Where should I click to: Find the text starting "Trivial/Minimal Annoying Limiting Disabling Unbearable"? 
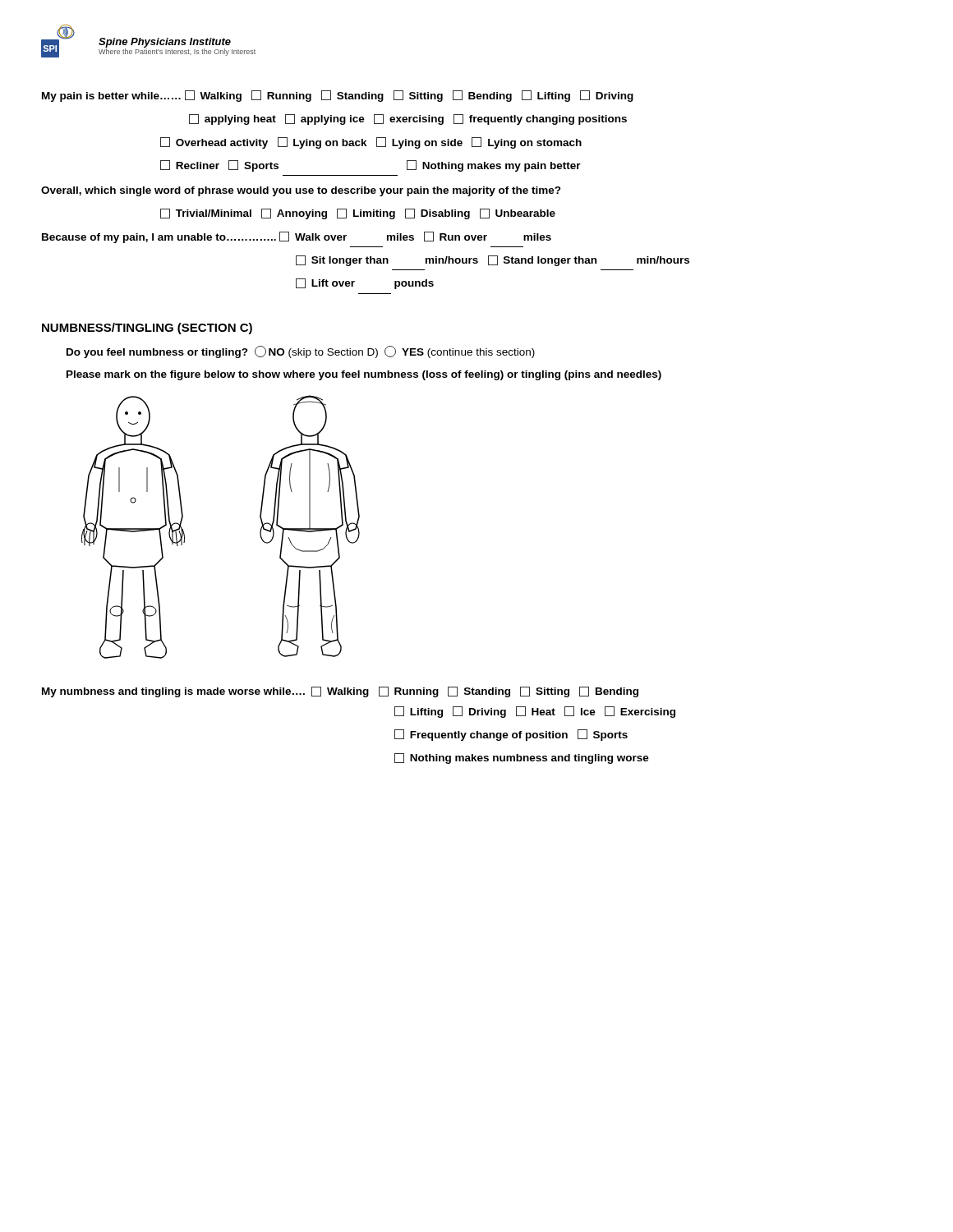click(358, 214)
